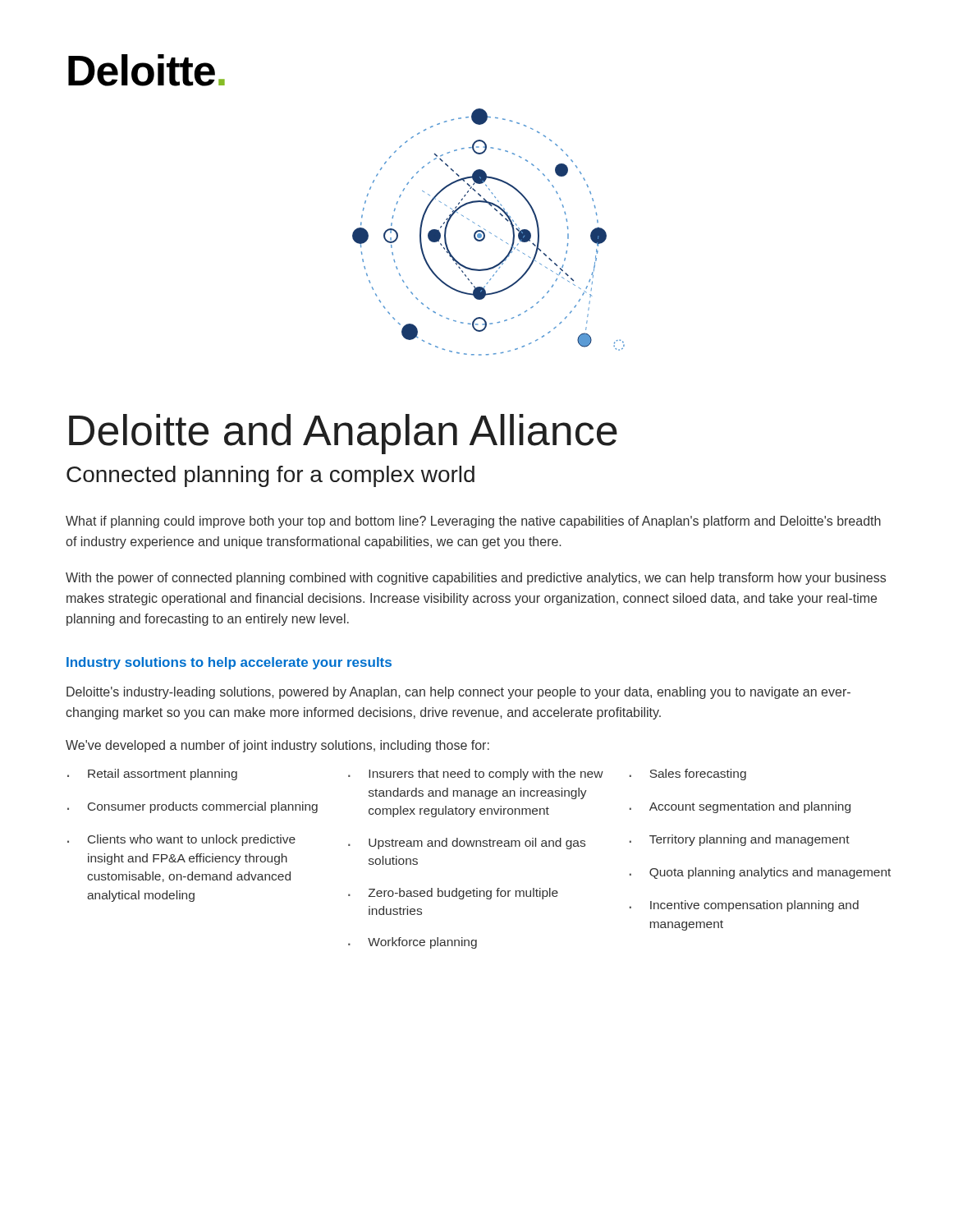Navigate to the element starting "Deloitte and Anaplan Alliance"
The image size is (958, 1232).
[342, 431]
